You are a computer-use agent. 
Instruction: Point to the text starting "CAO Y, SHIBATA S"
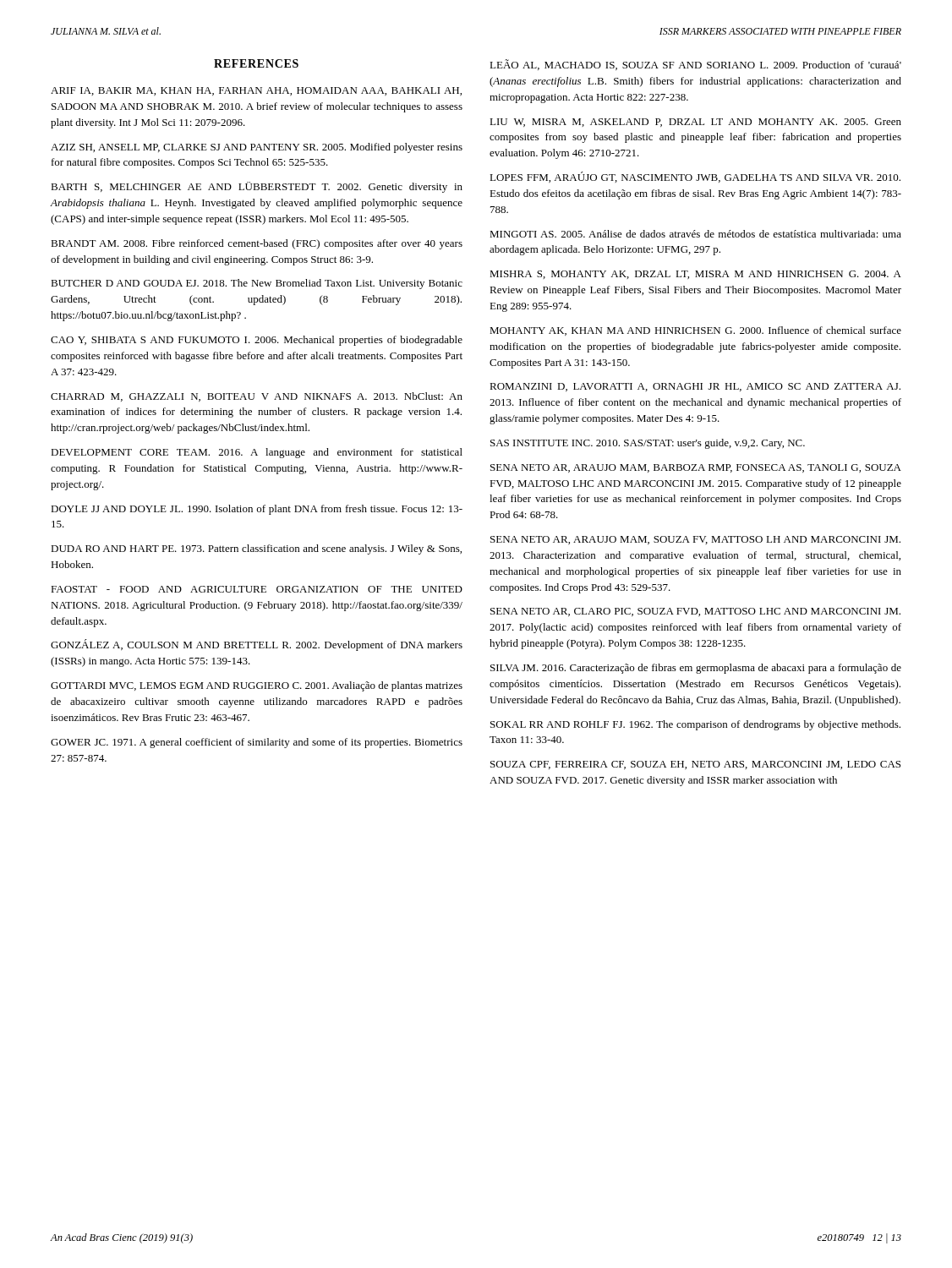257,355
